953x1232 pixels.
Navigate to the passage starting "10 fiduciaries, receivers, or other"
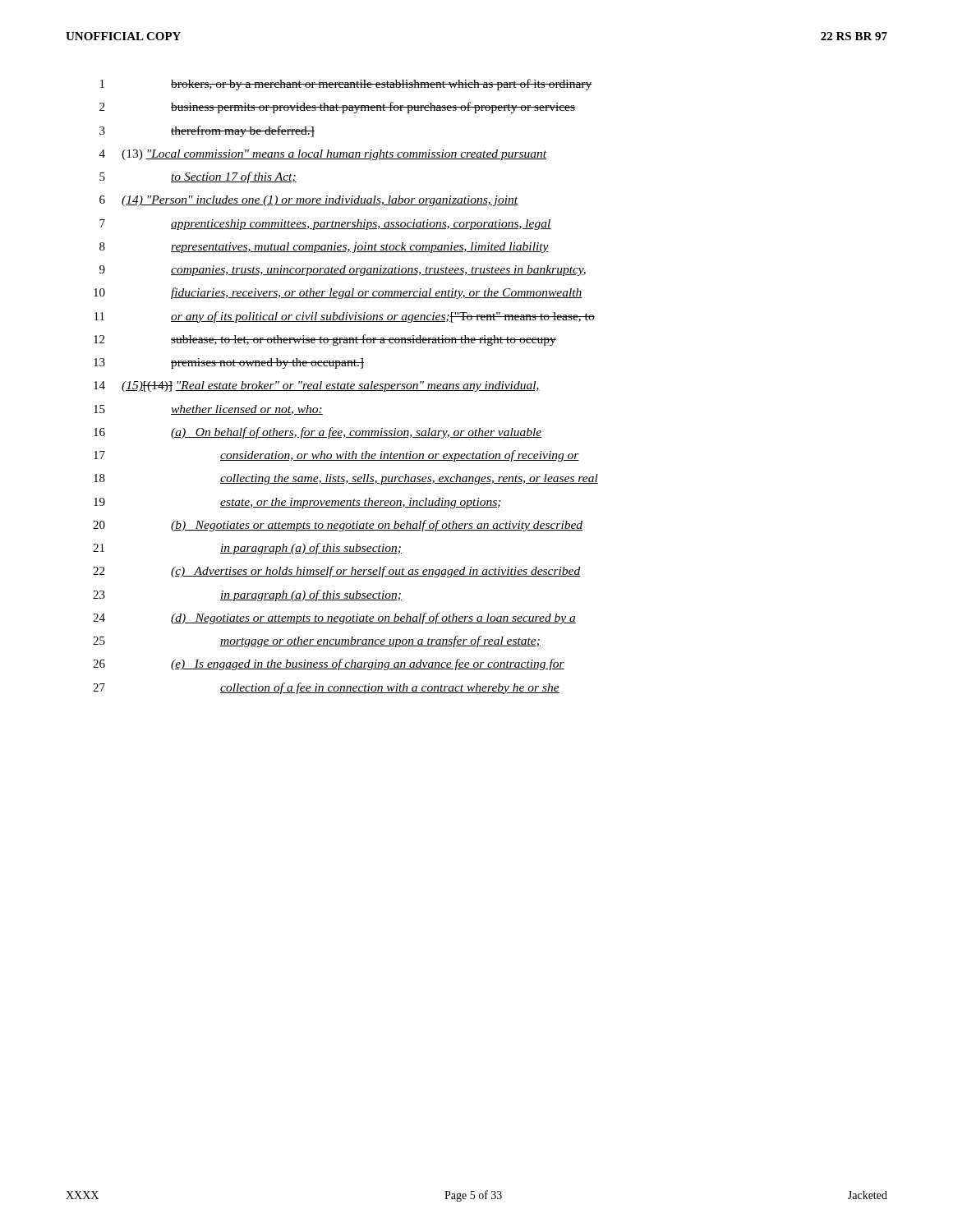[476, 293]
